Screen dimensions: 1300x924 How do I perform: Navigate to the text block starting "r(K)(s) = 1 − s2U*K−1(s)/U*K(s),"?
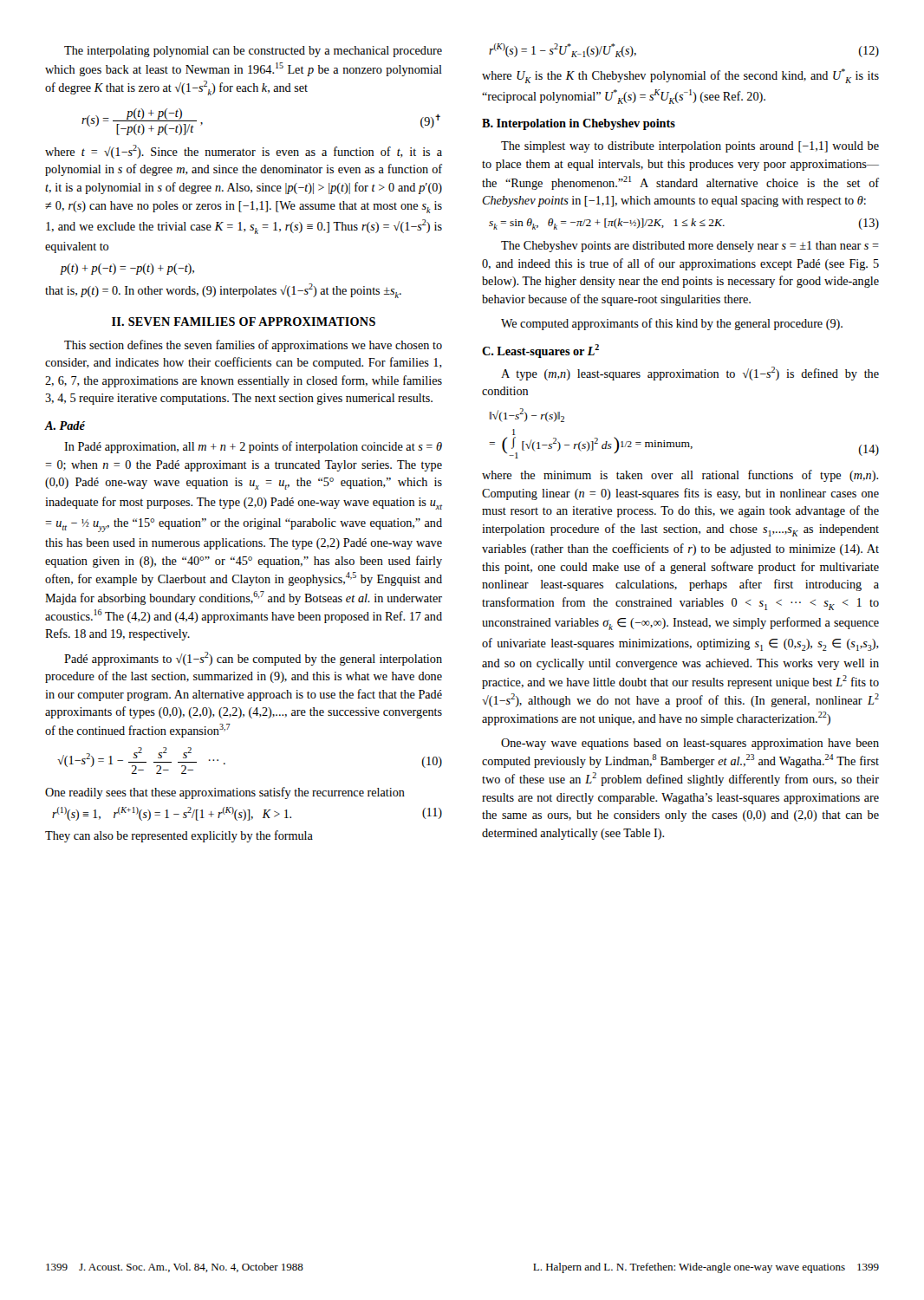pyautogui.click(x=573, y=52)
